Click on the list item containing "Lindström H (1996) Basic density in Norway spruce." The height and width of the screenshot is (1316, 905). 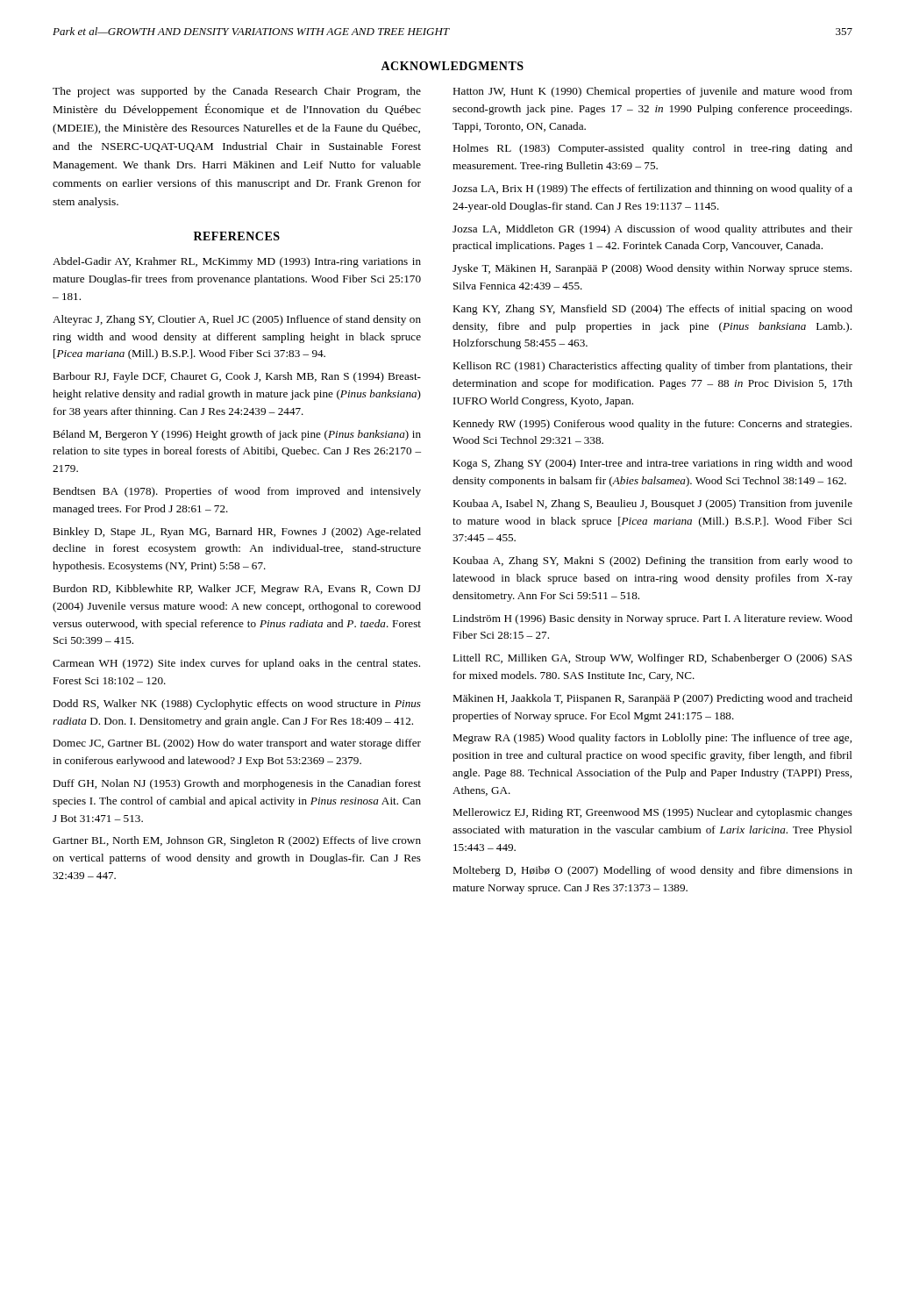pyautogui.click(x=652, y=626)
